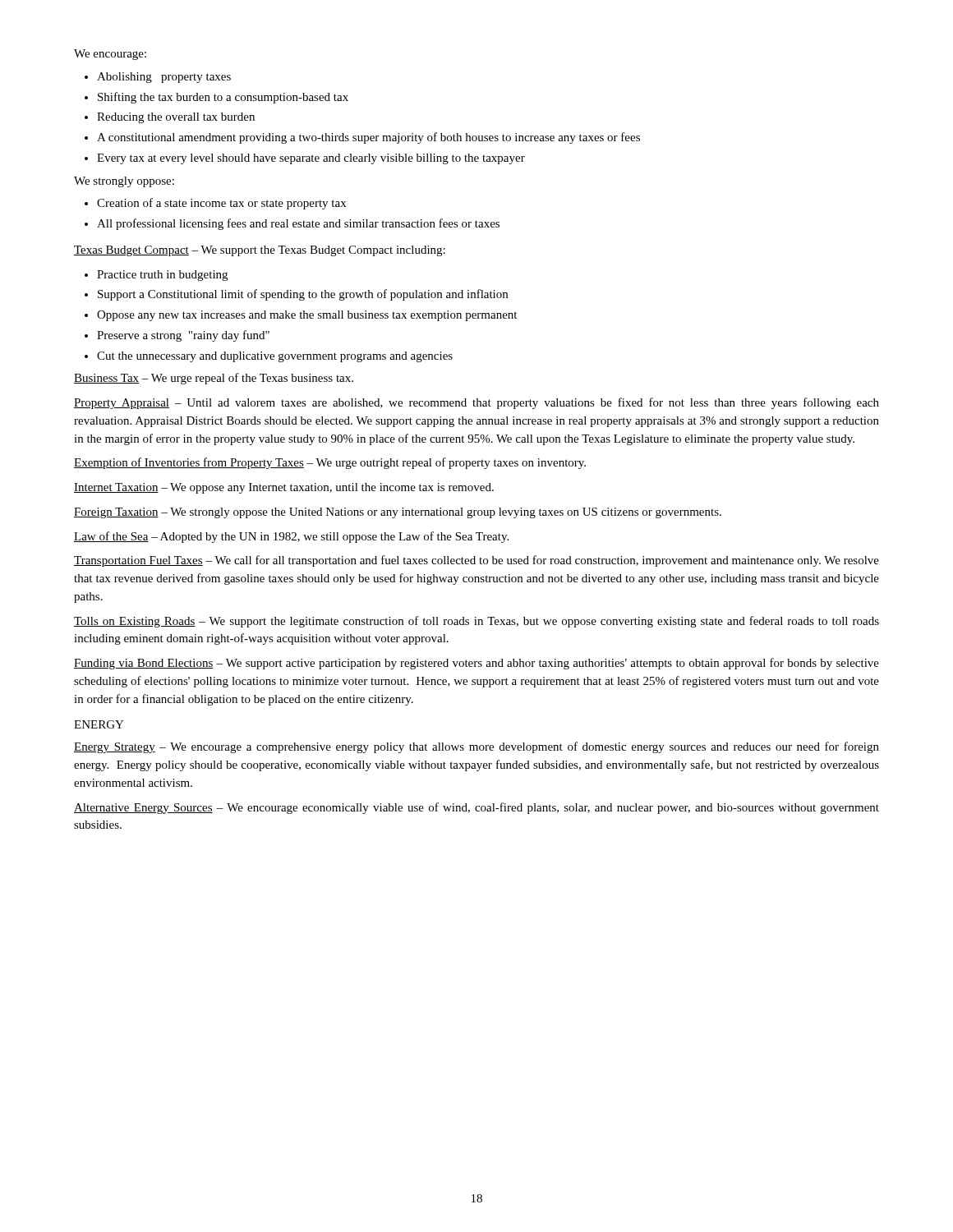Find the block starting "Property Appraisal – Until"
This screenshot has height=1232, width=953.
click(476, 420)
